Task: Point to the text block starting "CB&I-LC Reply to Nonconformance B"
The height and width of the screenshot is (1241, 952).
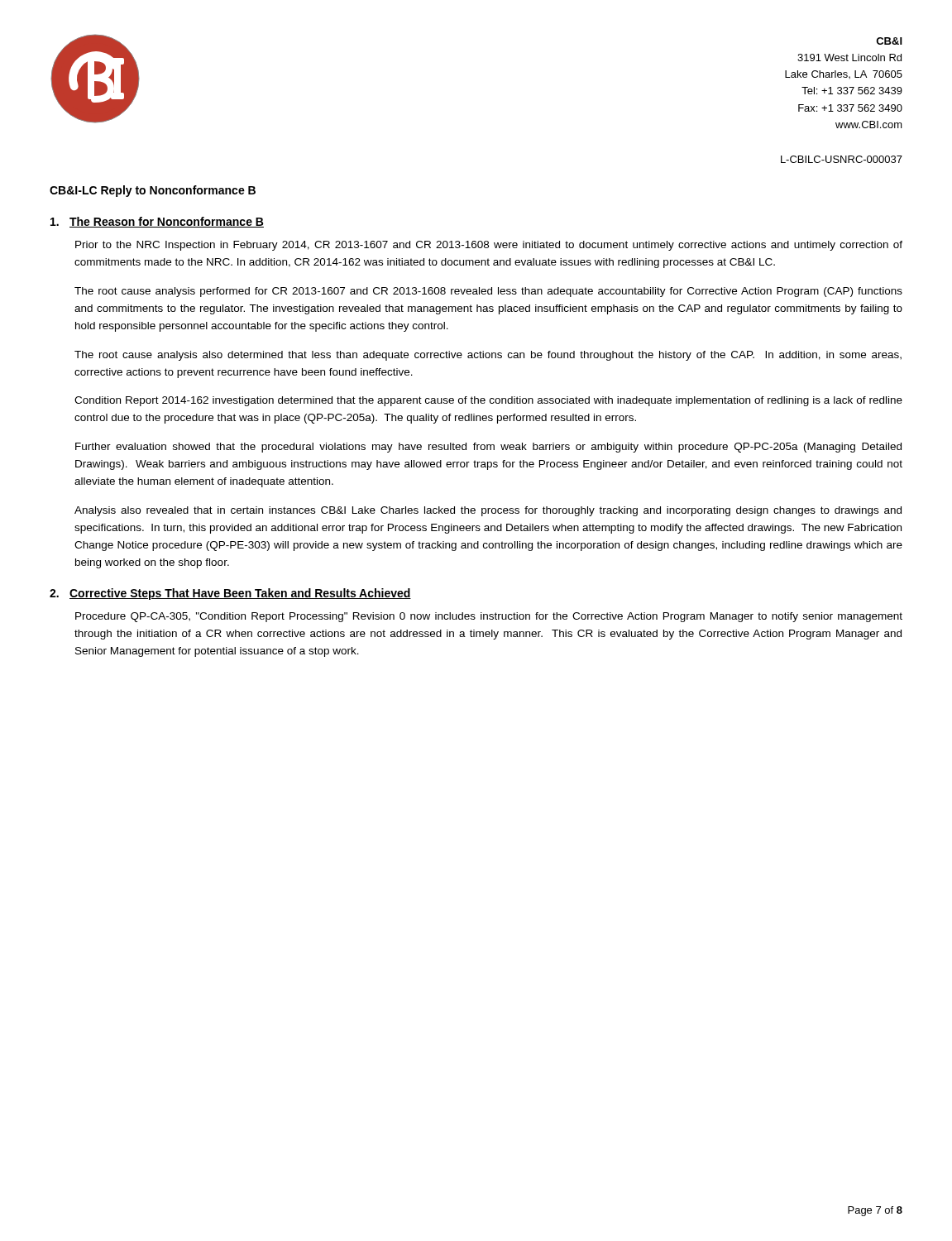Action: point(153,190)
